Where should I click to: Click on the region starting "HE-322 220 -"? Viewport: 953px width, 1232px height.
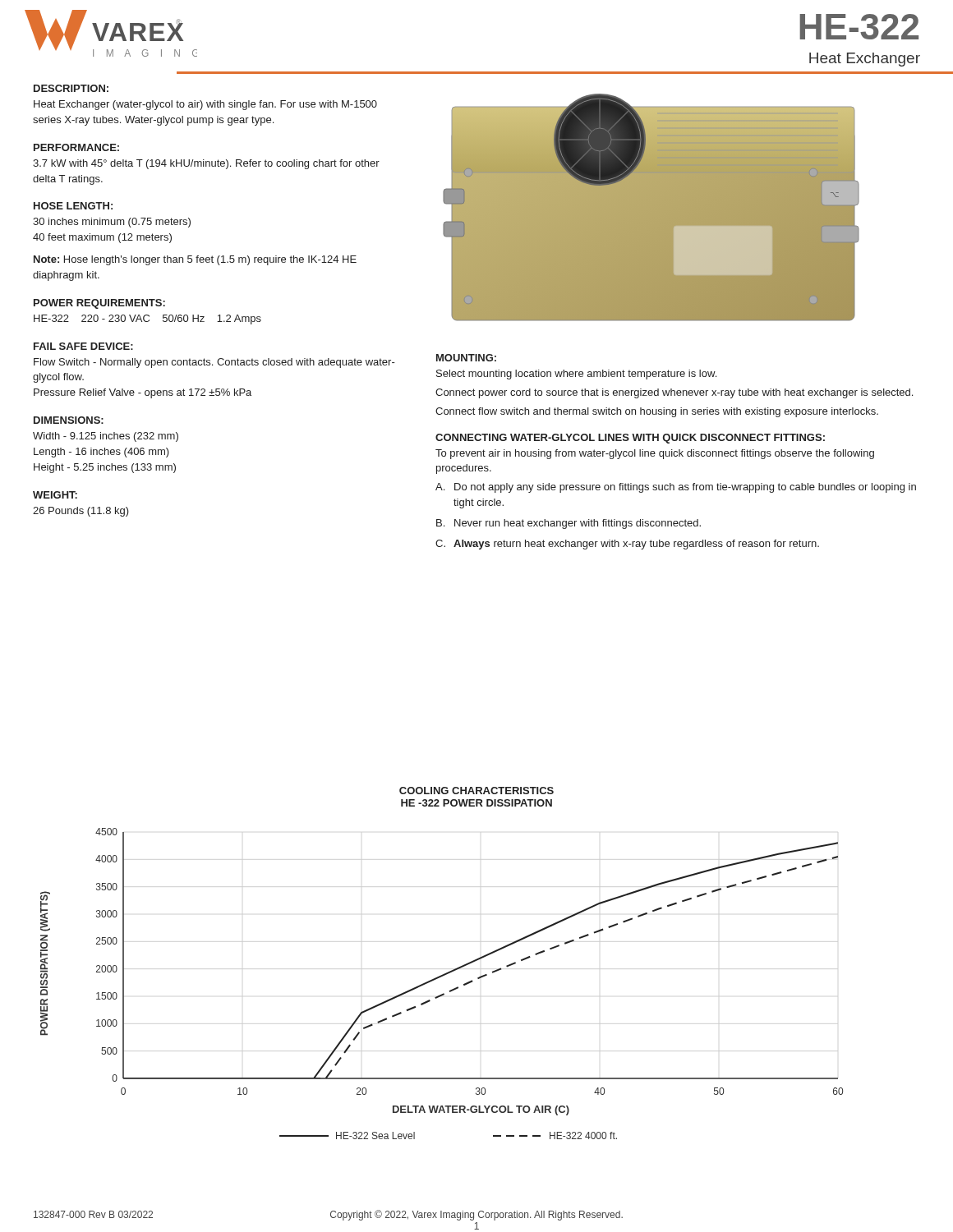[x=147, y=318]
